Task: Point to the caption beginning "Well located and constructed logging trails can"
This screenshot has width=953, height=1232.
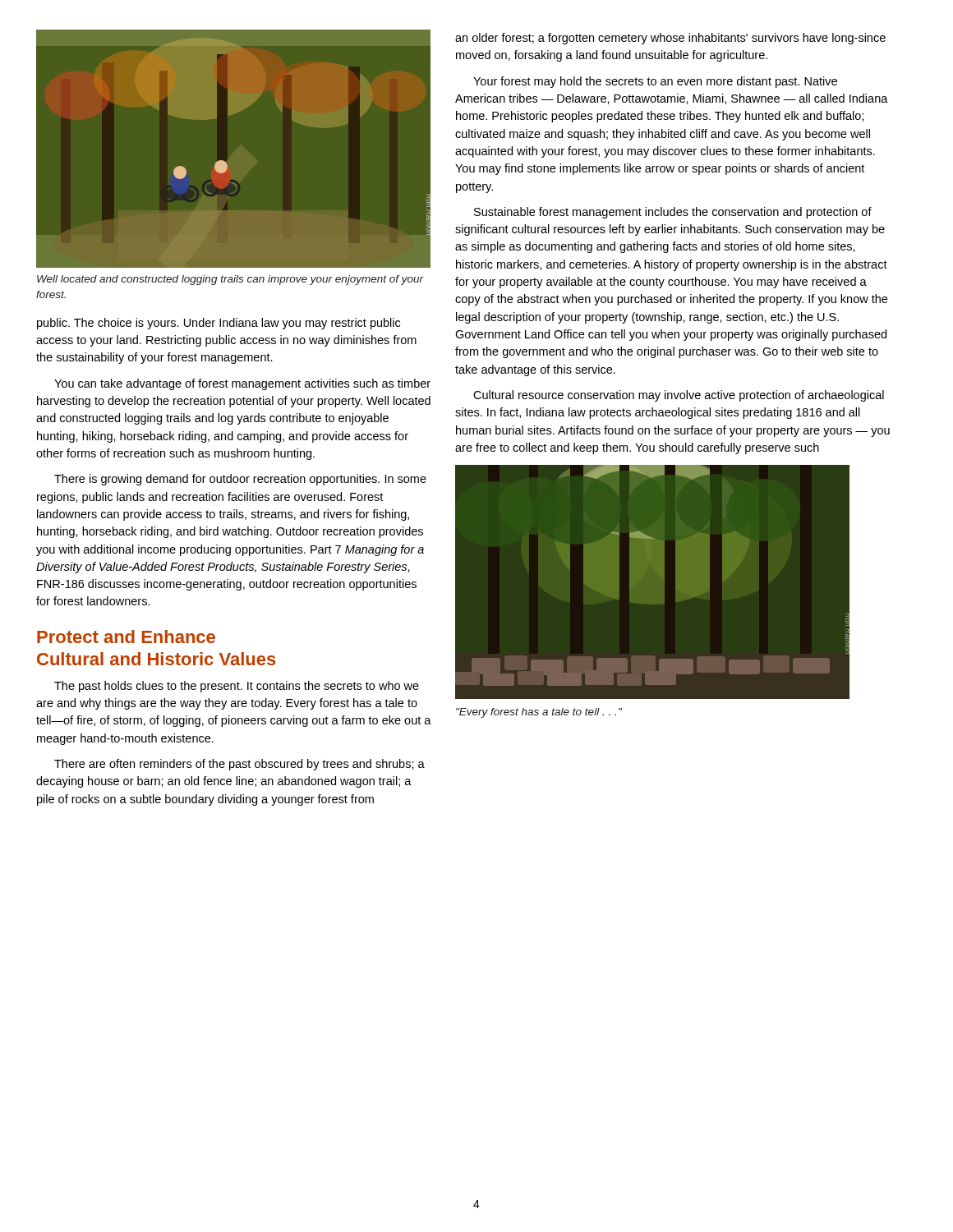Action: [230, 287]
